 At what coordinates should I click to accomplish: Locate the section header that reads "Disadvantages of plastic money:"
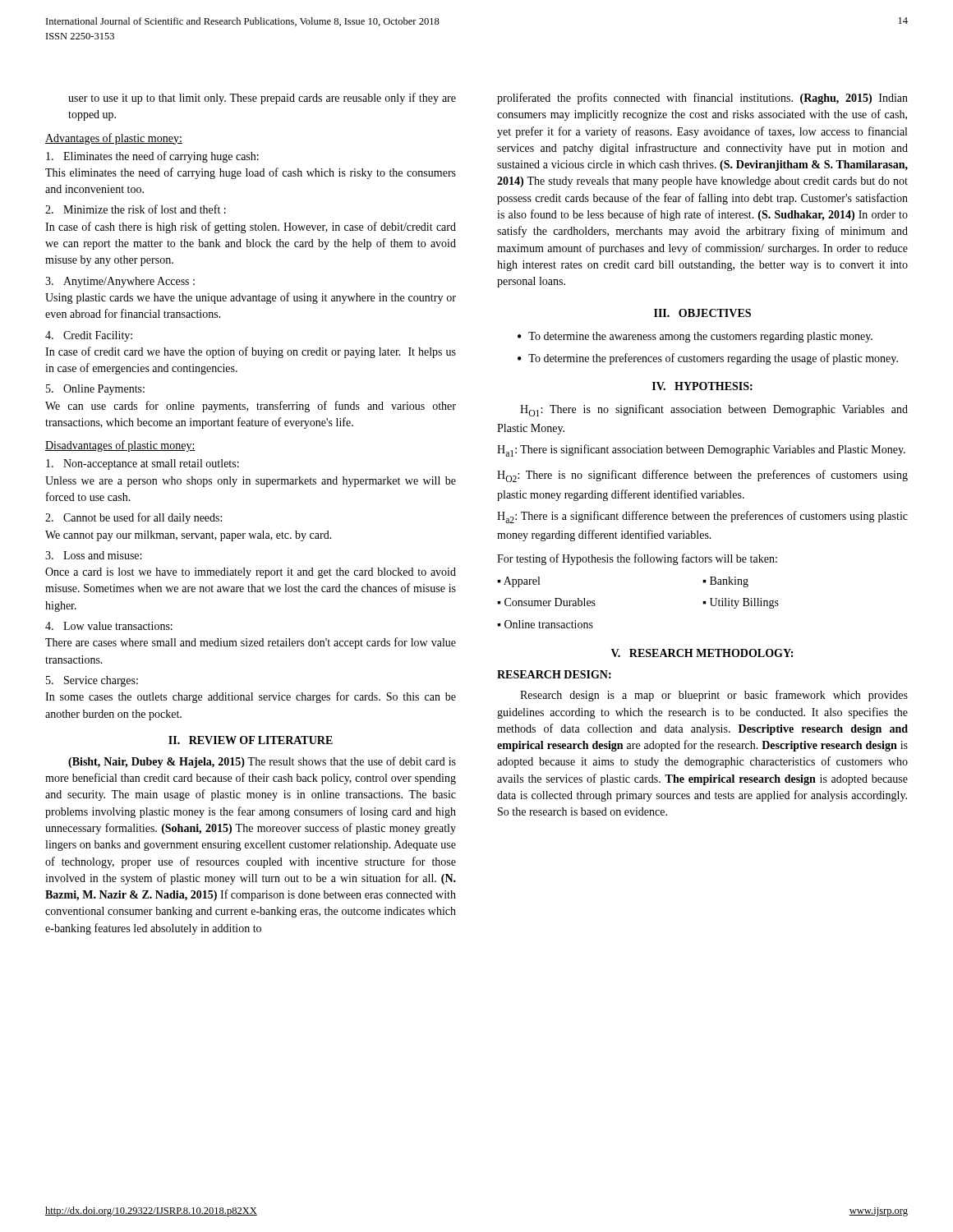120,446
